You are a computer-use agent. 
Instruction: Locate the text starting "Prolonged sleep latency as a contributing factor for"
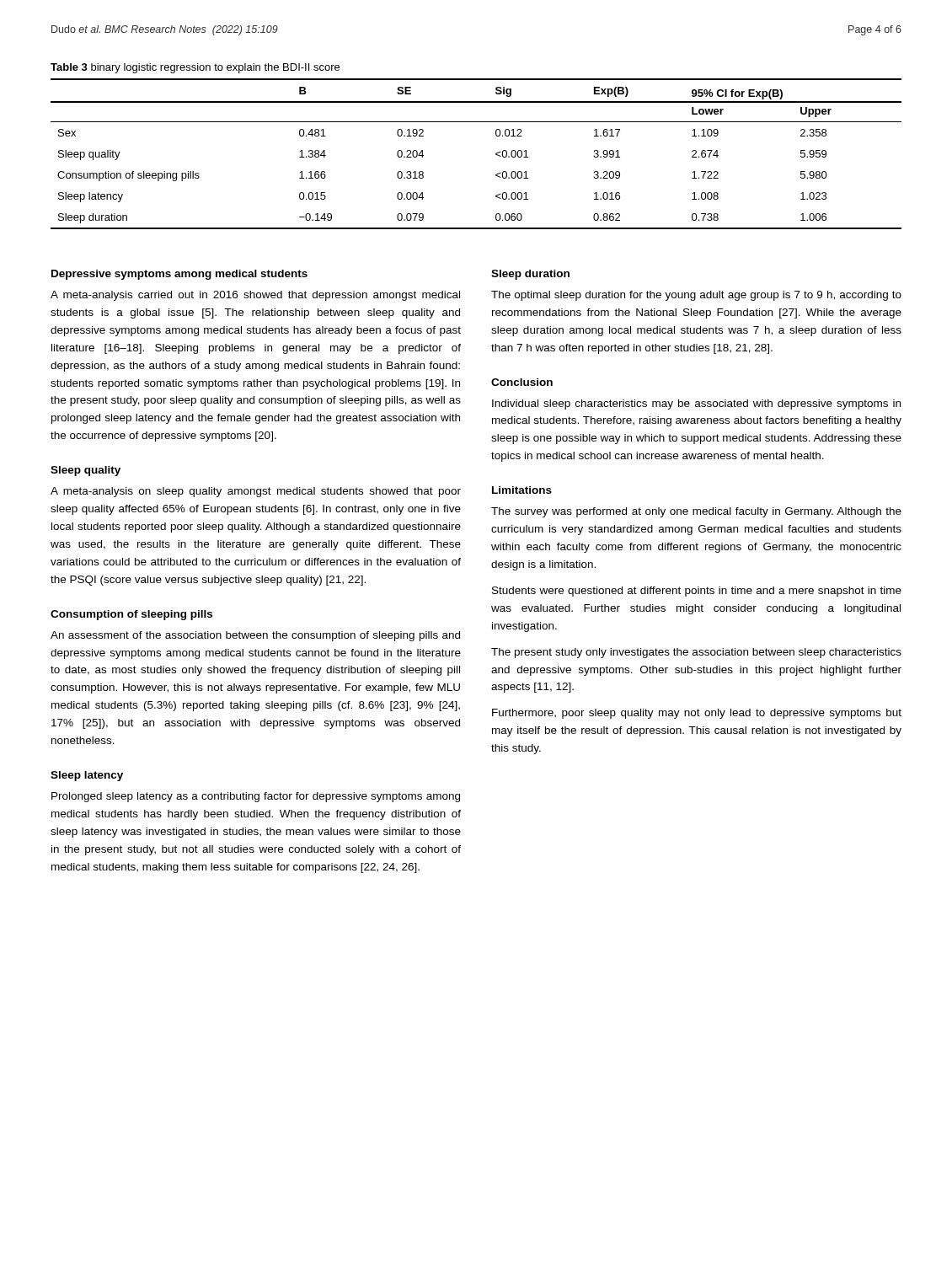pyautogui.click(x=256, y=832)
